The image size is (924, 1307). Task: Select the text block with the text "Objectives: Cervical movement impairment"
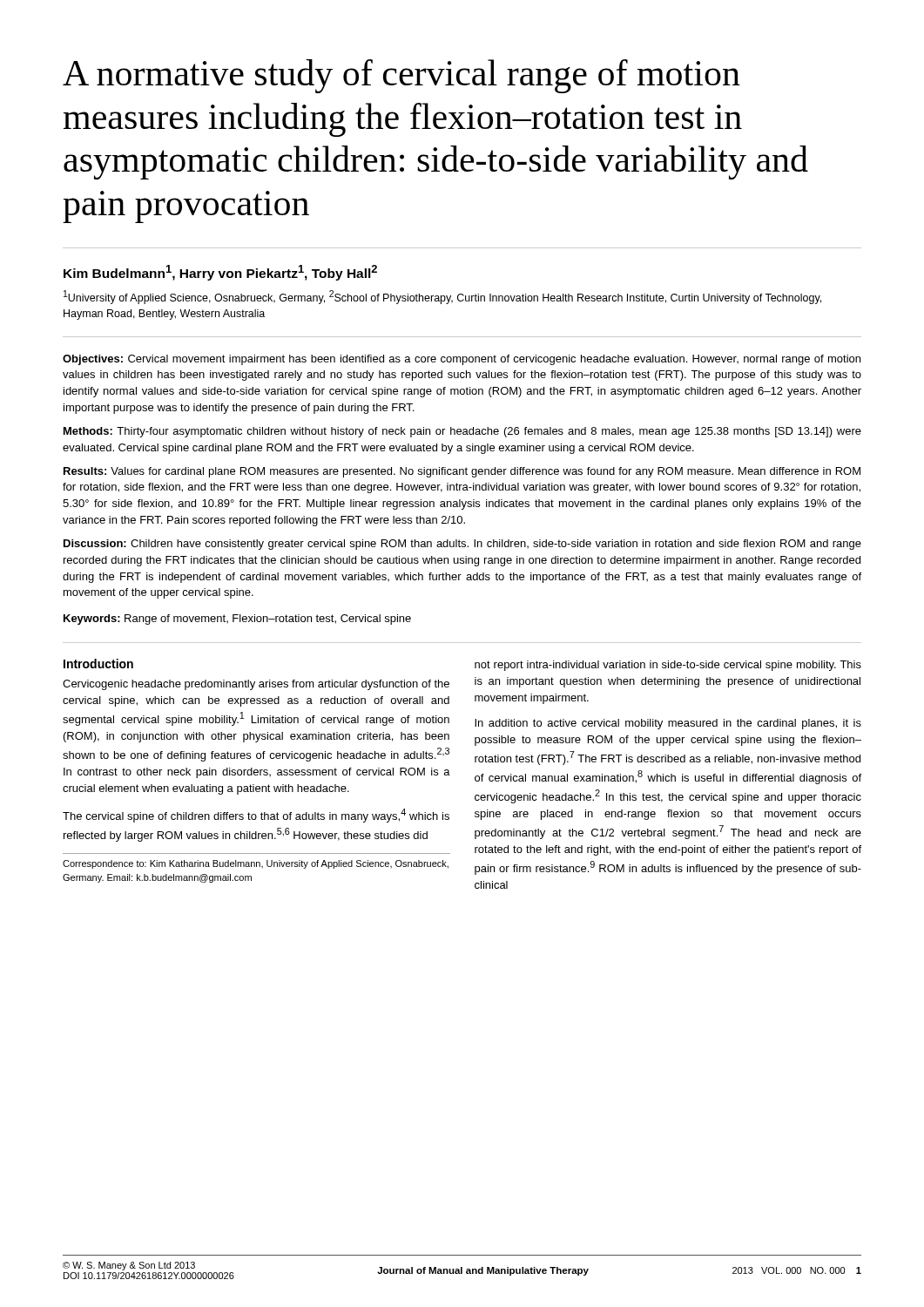462,476
